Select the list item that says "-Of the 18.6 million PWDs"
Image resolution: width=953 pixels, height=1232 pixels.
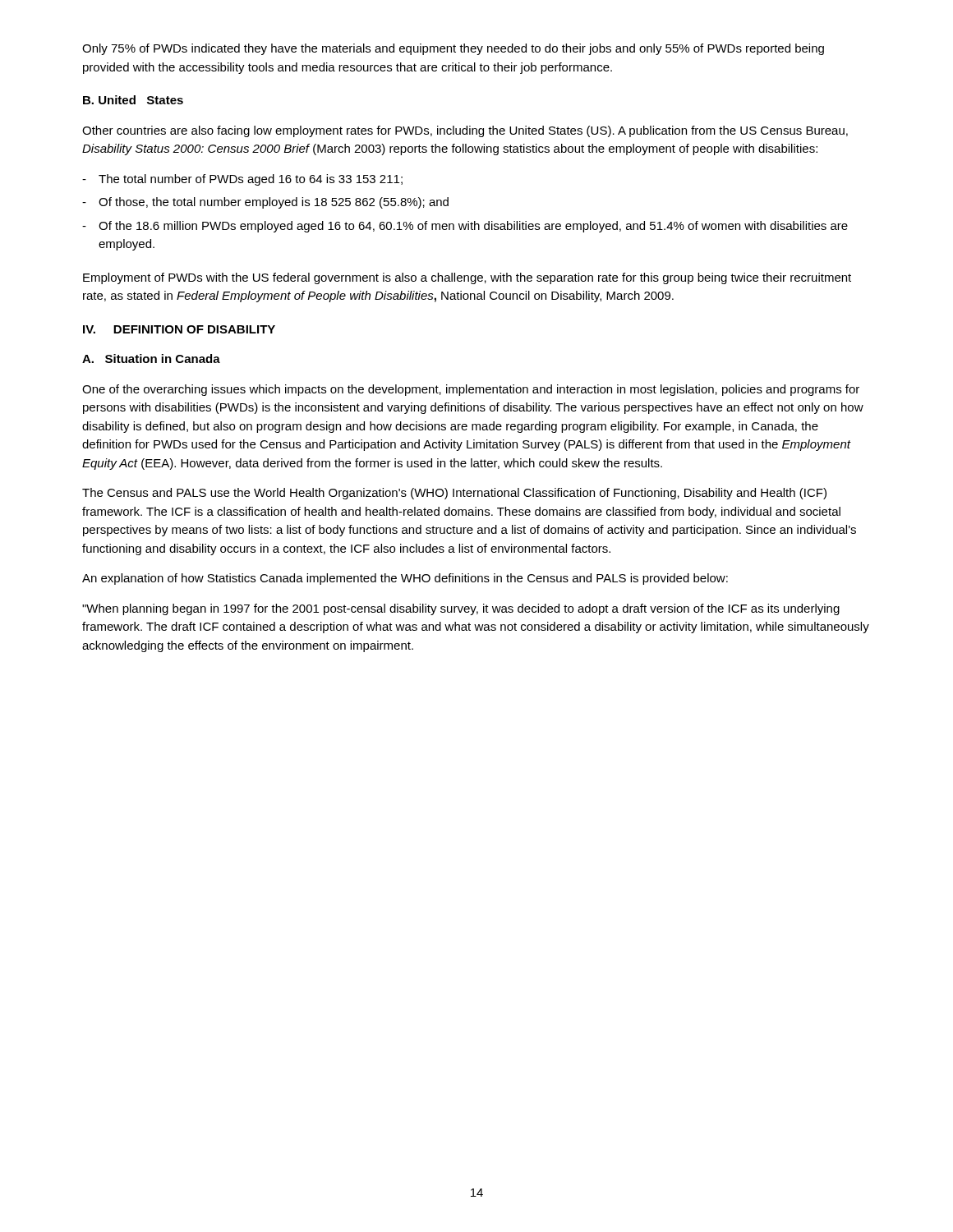pos(465,233)
